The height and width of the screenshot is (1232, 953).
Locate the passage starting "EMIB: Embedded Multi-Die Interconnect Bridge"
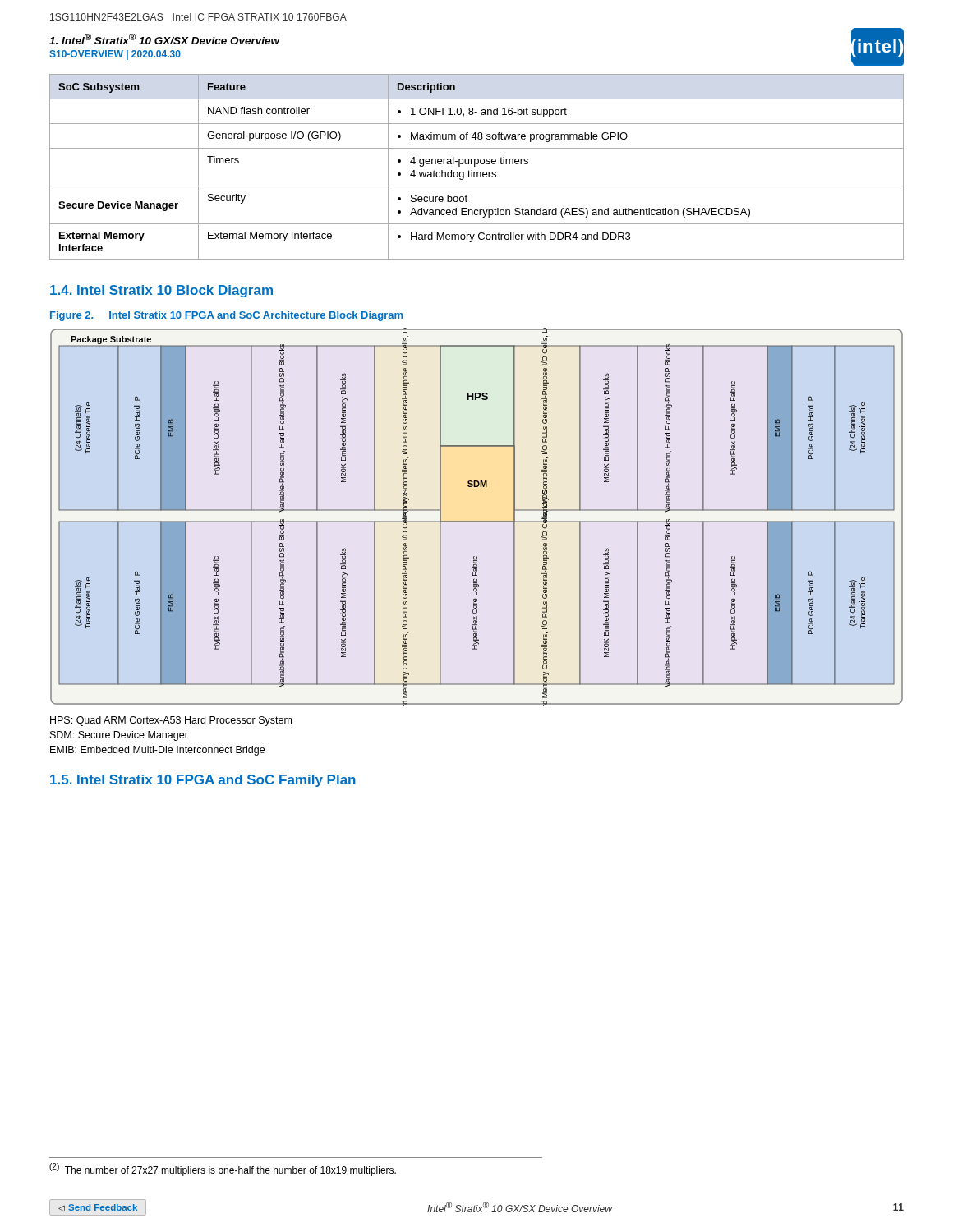157,750
